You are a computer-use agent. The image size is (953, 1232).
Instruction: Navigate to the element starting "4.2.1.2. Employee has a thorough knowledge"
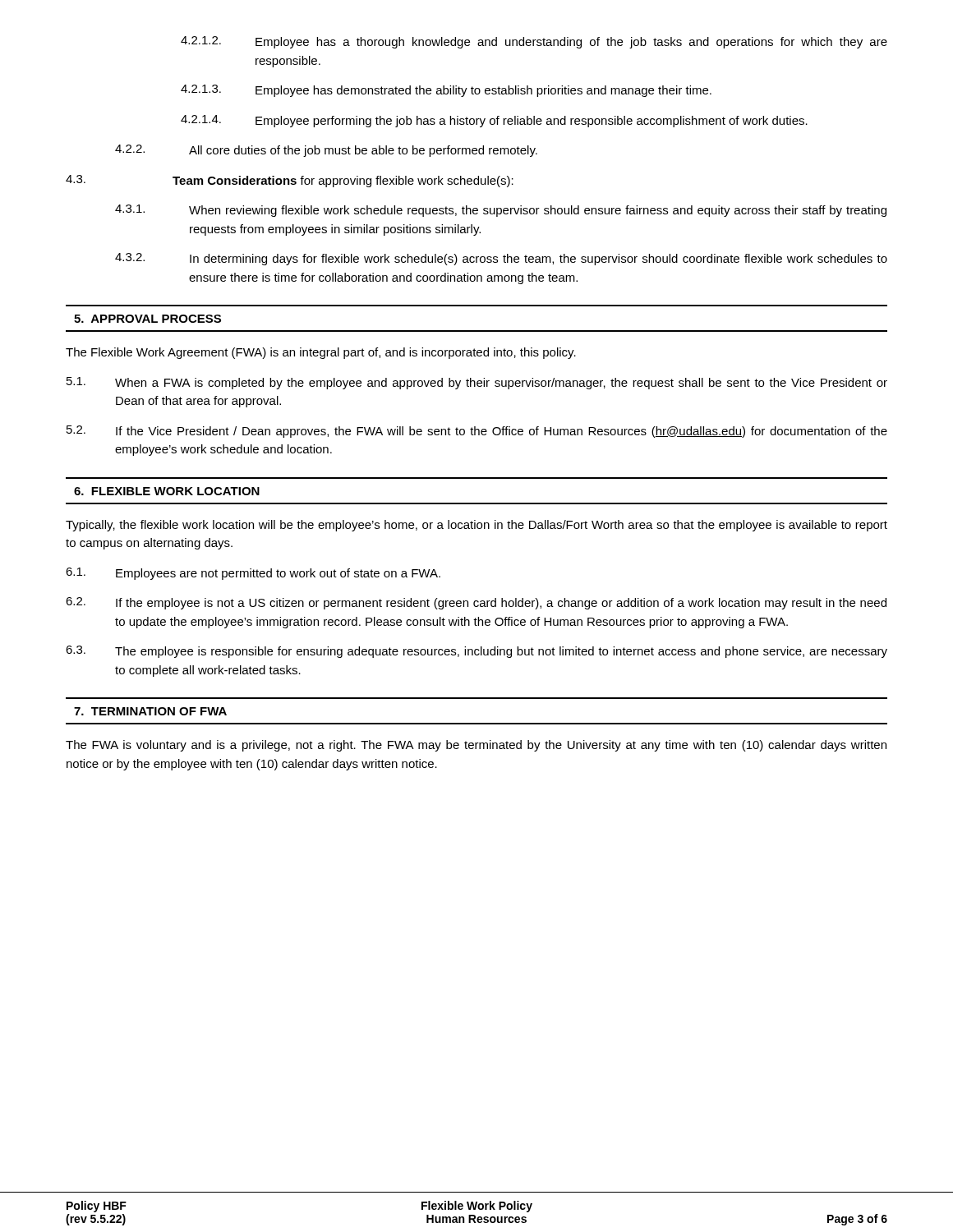tap(534, 51)
